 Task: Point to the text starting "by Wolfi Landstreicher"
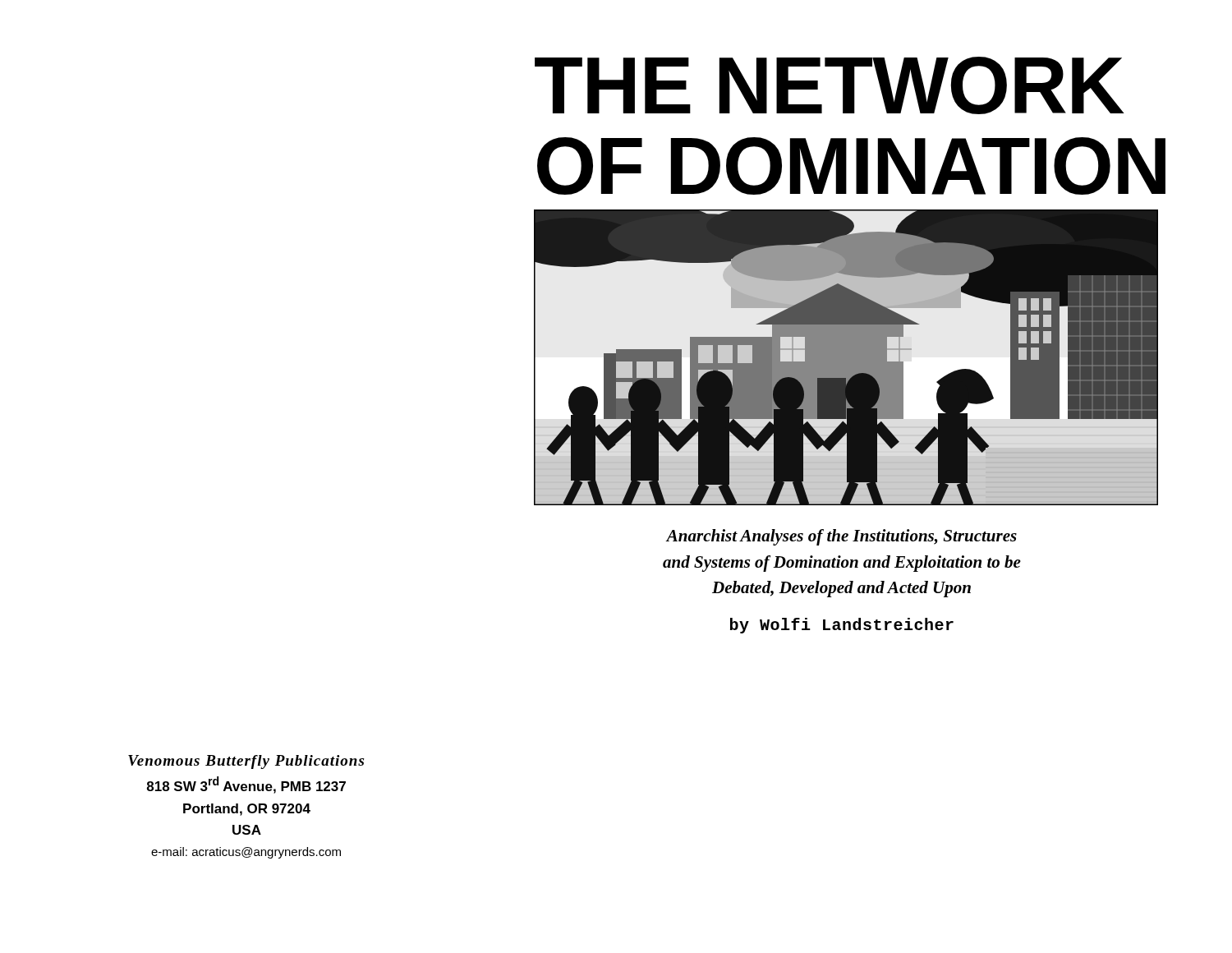click(x=842, y=625)
